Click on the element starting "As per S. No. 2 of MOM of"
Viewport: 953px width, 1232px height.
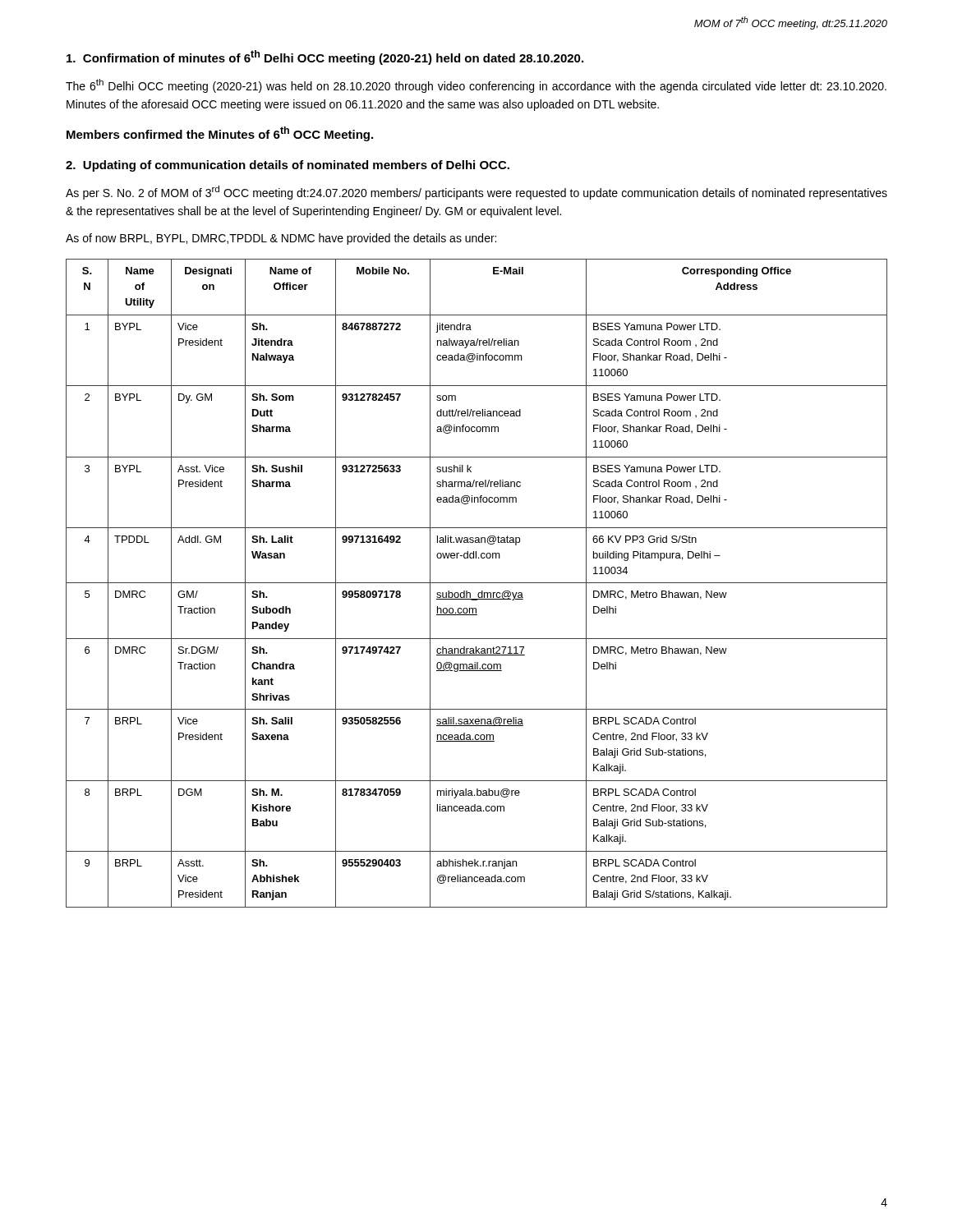pyautogui.click(x=476, y=201)
